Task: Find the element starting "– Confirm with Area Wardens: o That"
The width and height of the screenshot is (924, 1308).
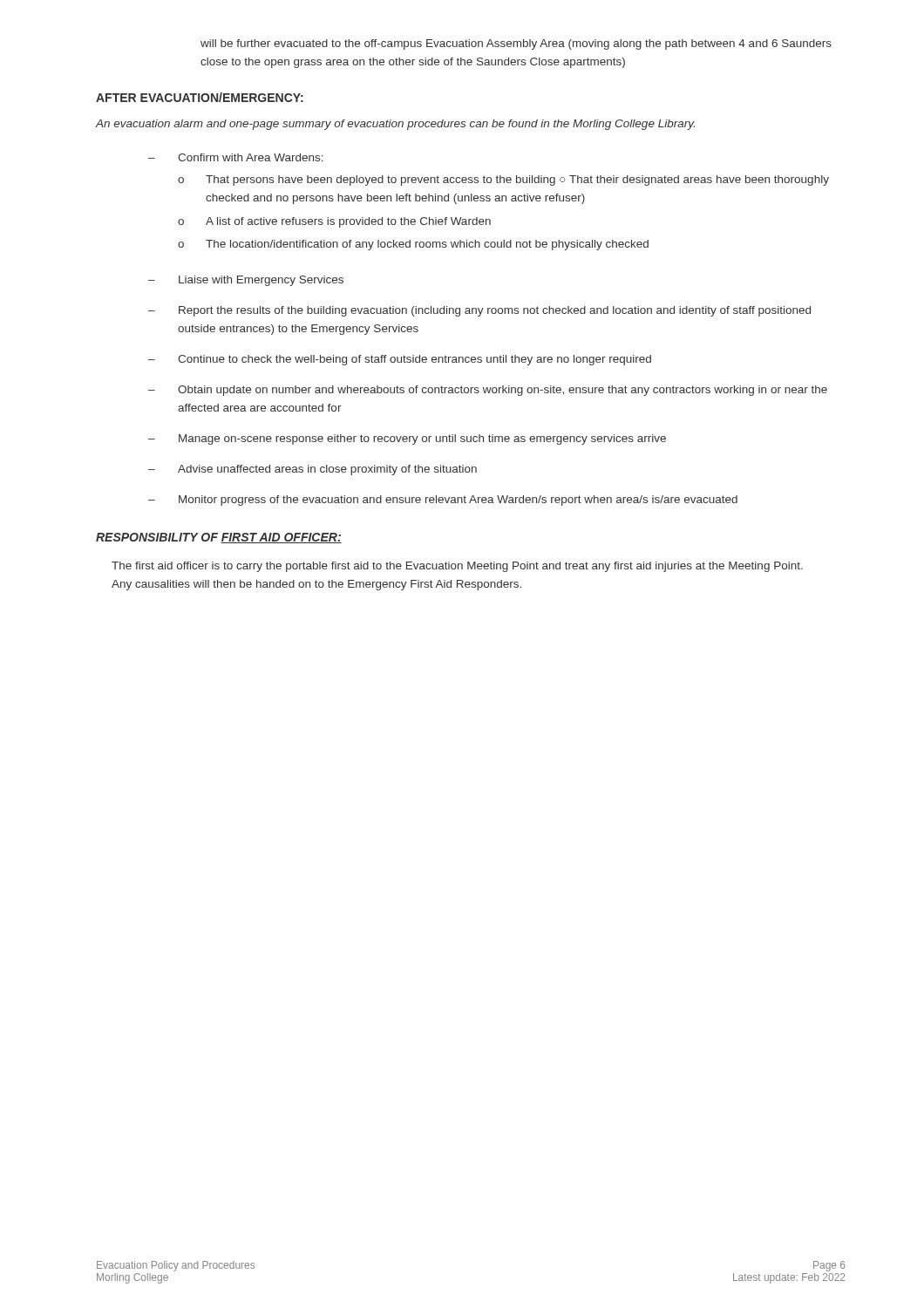Action: coord(497,204)
